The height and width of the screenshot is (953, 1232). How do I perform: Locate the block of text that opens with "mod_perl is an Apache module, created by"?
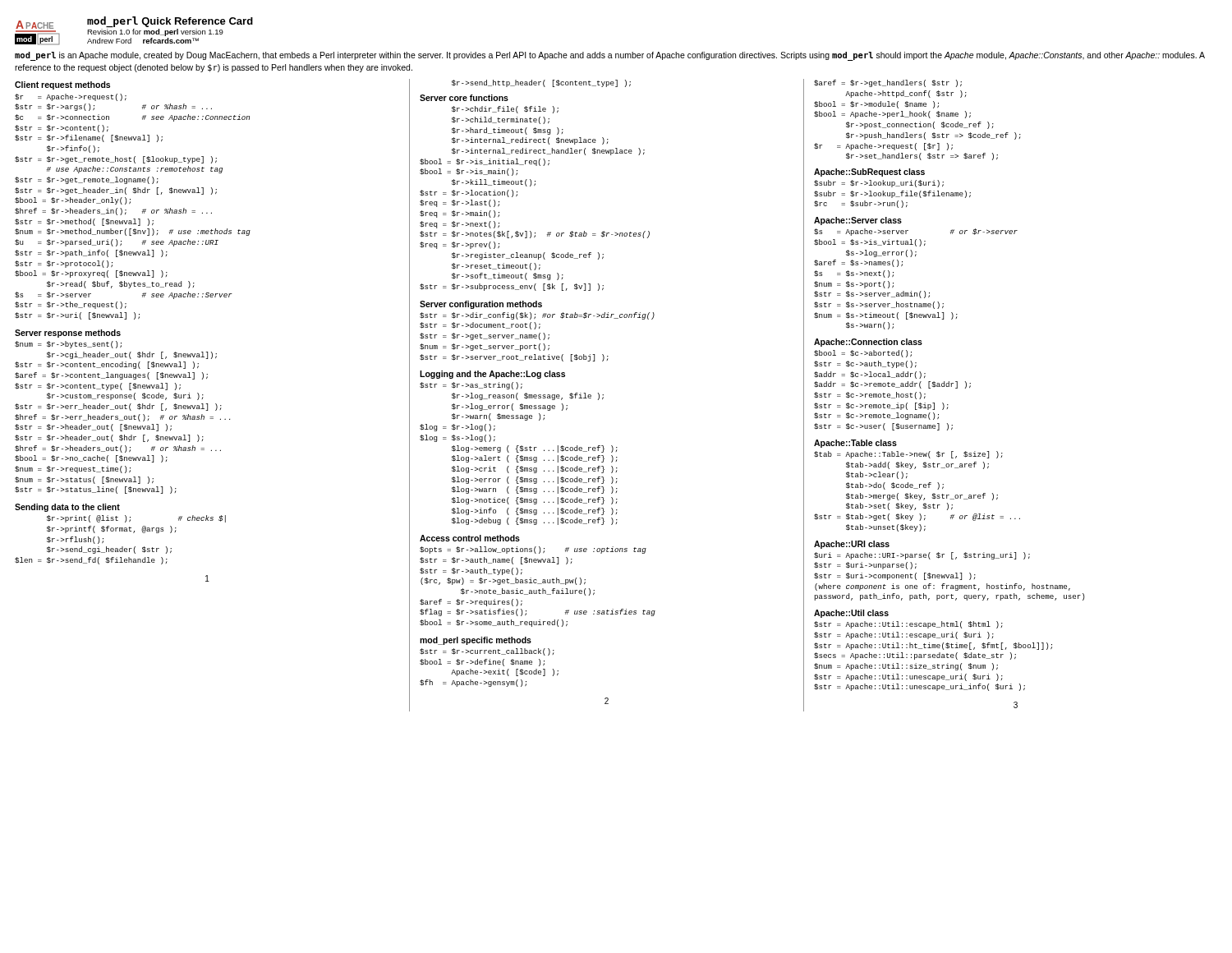coord(610,61)
